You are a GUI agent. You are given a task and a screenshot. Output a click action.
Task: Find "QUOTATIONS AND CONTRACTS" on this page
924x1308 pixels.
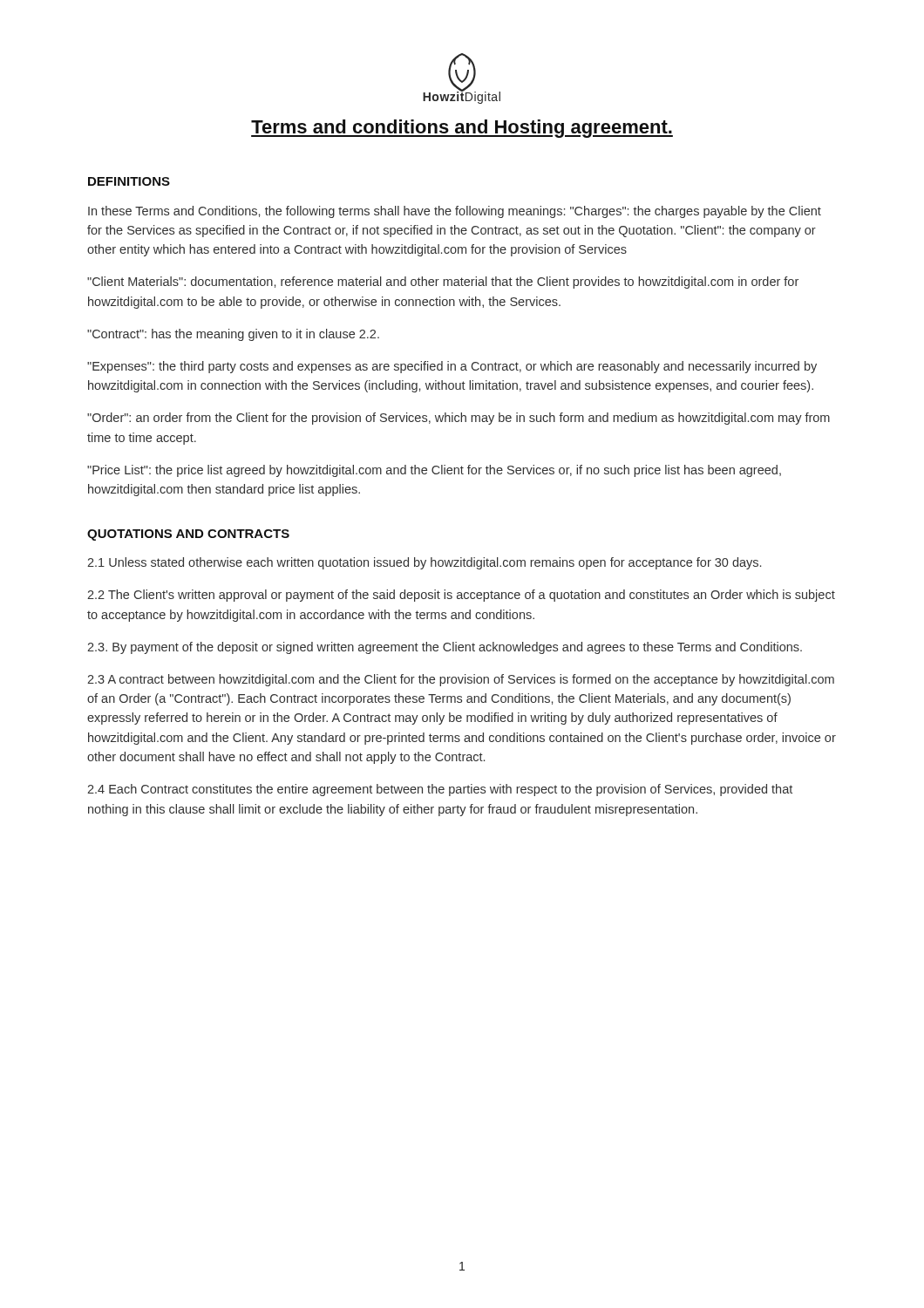[188, 533]
